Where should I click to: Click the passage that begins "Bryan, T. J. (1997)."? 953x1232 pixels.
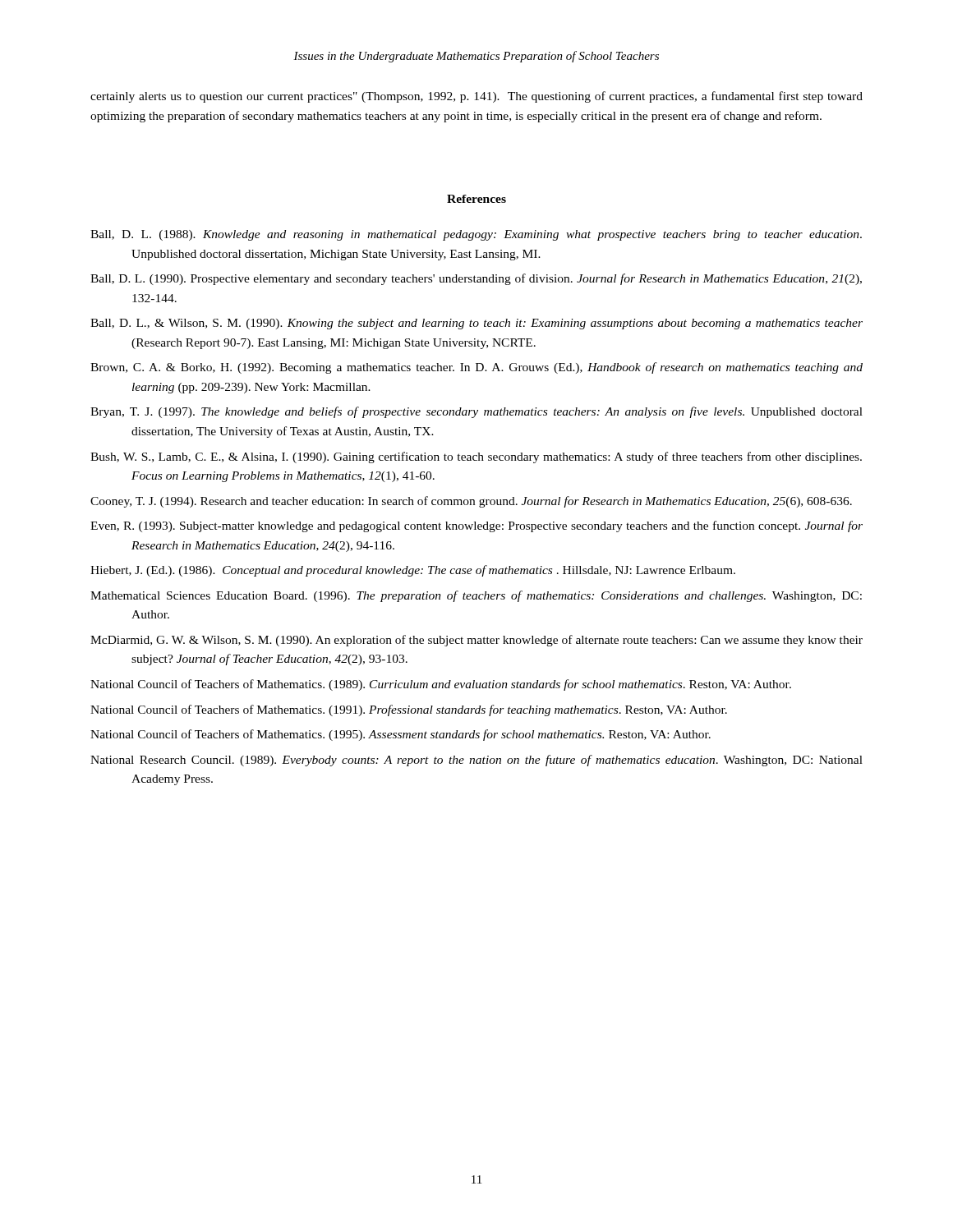pos(476,421)
